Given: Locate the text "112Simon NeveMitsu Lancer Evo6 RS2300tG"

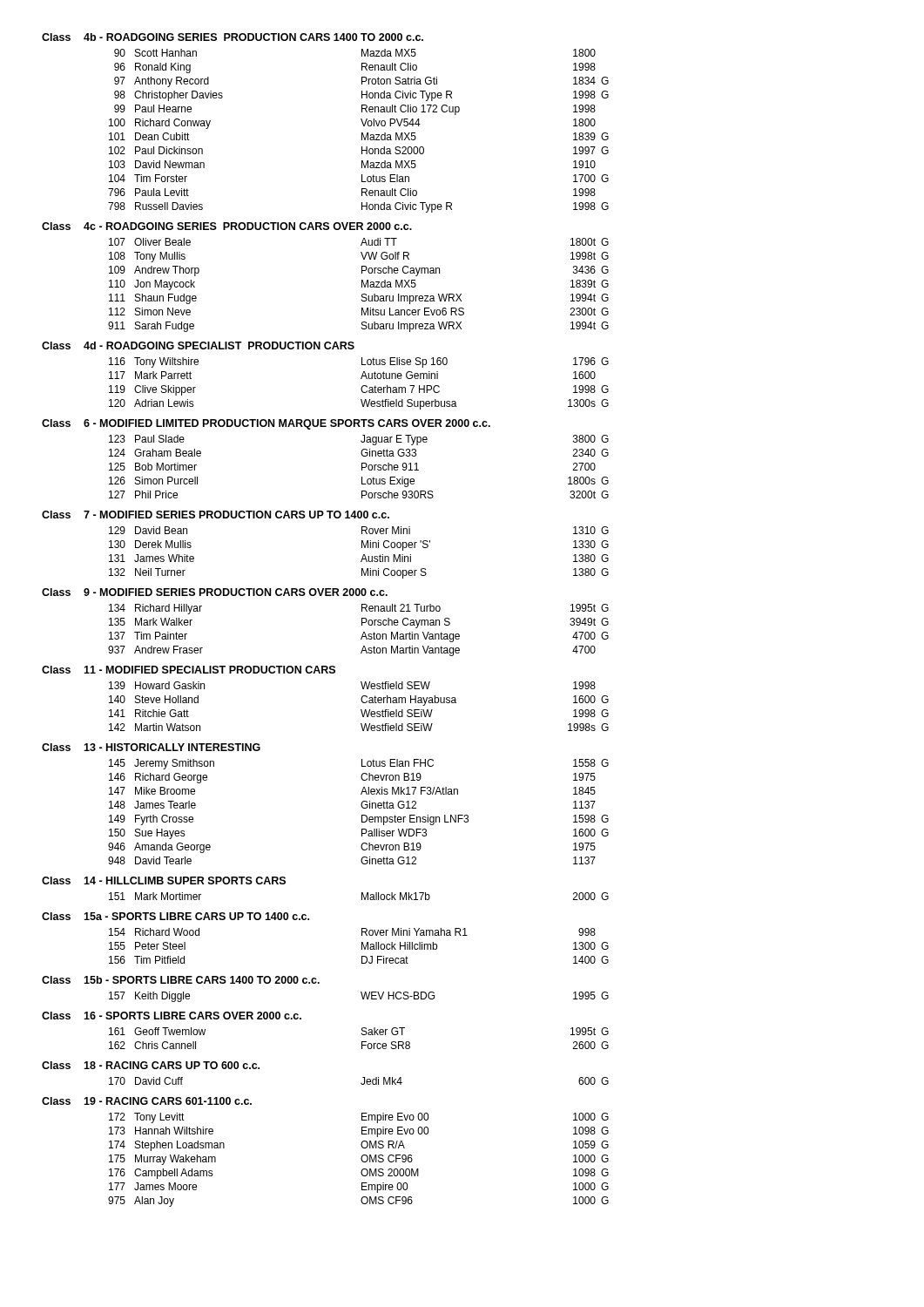Looking at the screenshot, I should (351, 312).
